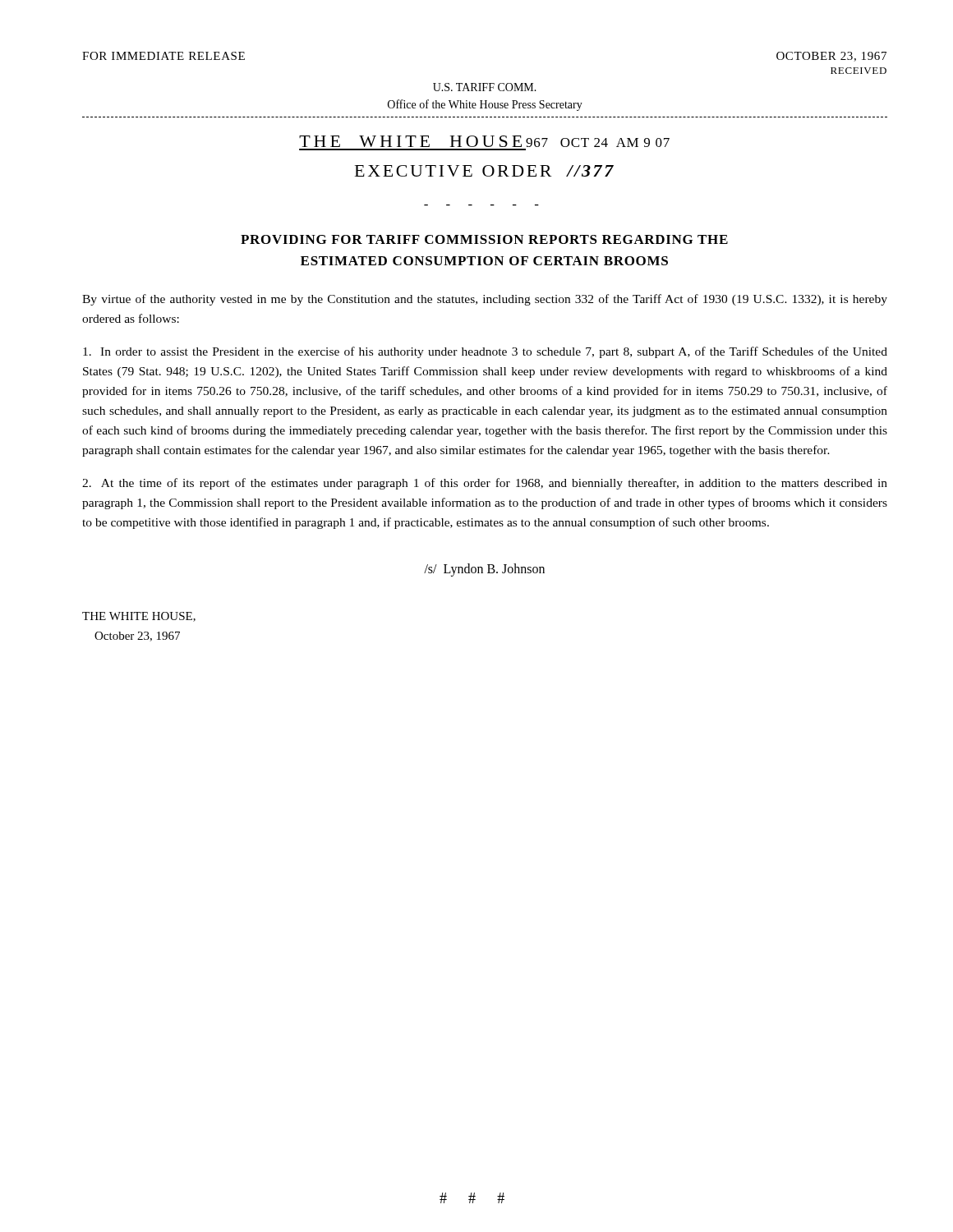Find the passage starting "By virtue of"
This screenshot has height=1232, width=953.
tap(485, 308)
